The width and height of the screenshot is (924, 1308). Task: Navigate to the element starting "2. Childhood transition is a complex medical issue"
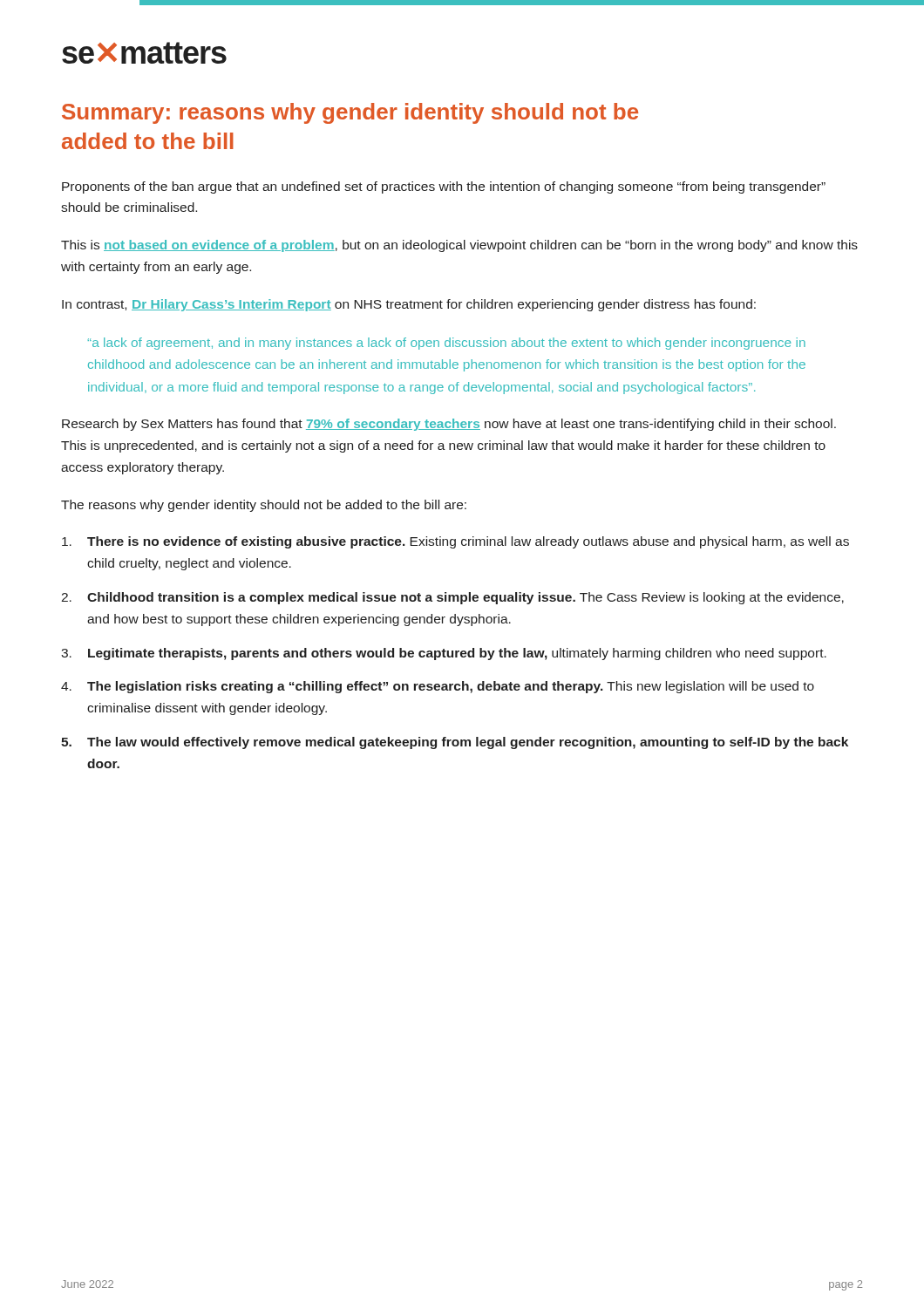click(462, 609)
